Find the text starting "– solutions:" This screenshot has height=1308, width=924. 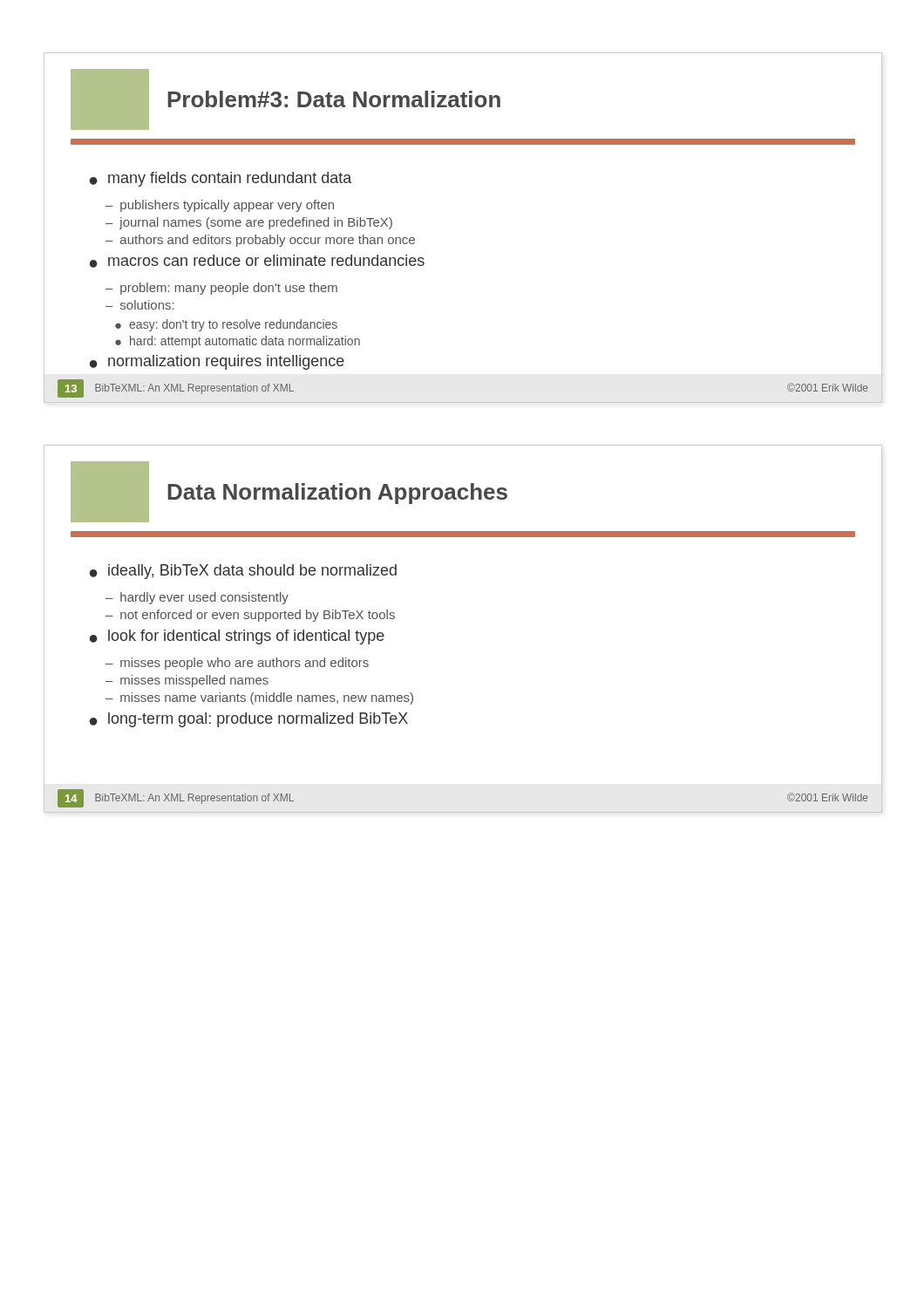pyautogui.click(x=140, y=305)
